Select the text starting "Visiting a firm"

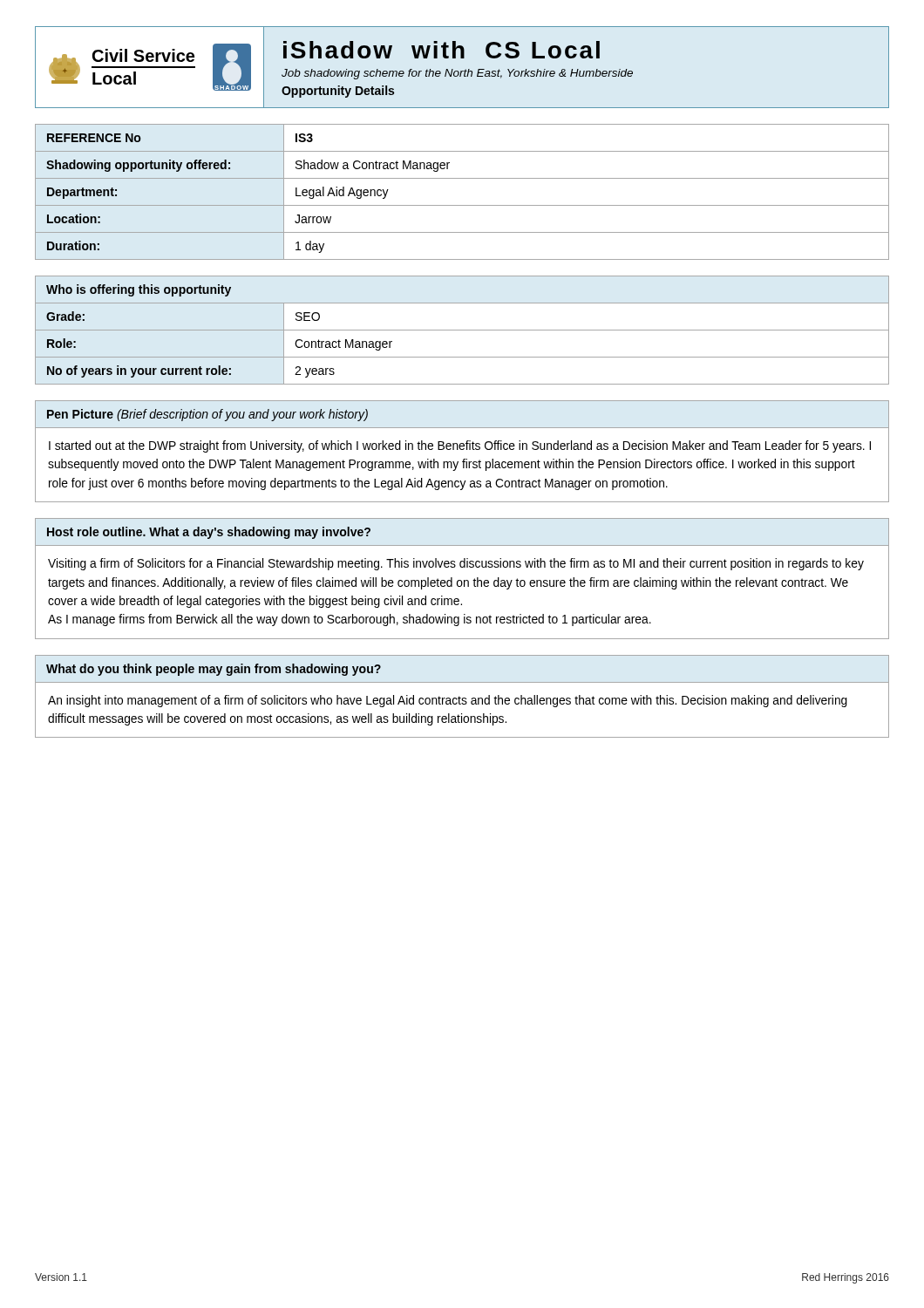click(x=456, y=592)
